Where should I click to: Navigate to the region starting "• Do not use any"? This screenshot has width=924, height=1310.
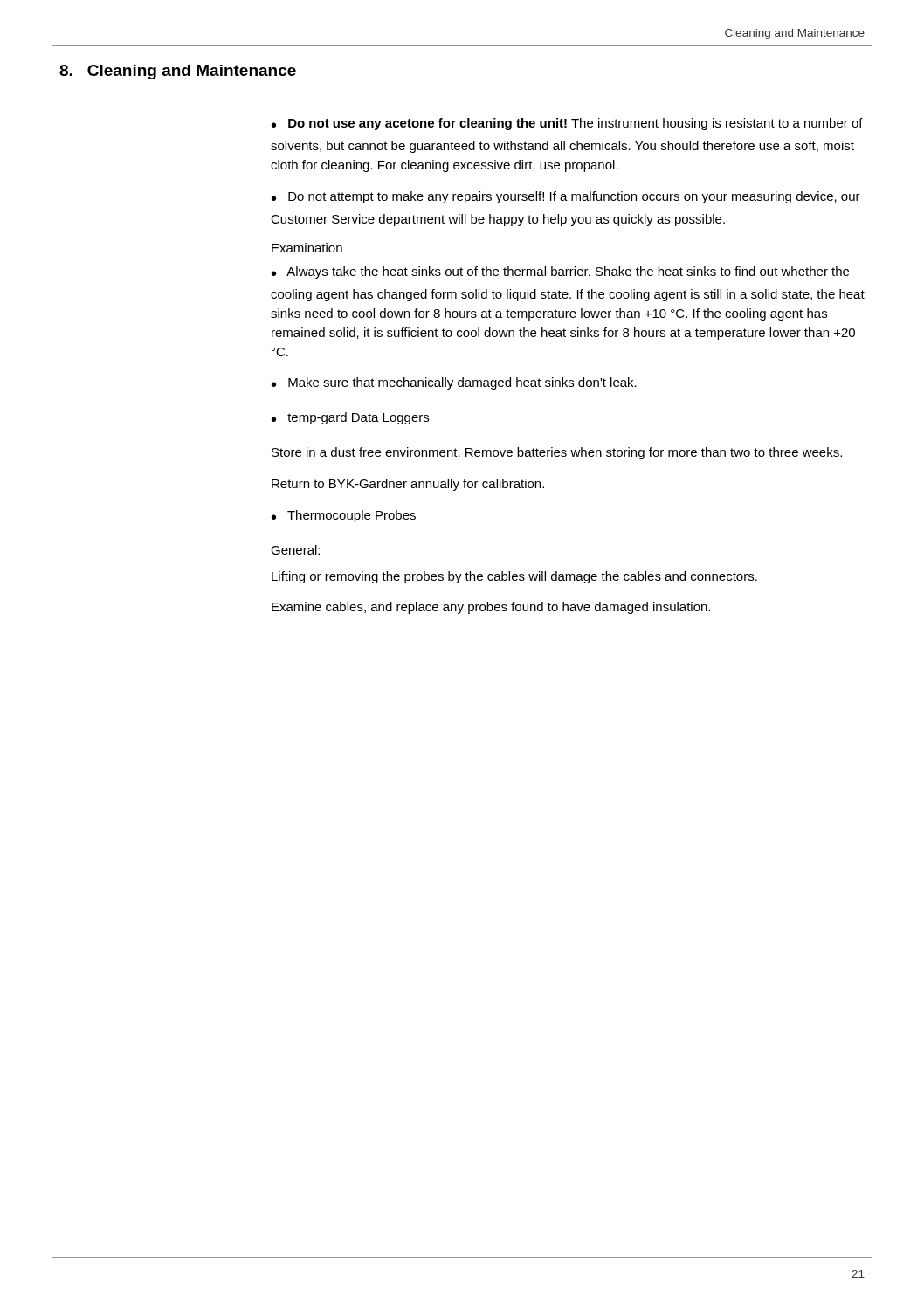[567, 143]
